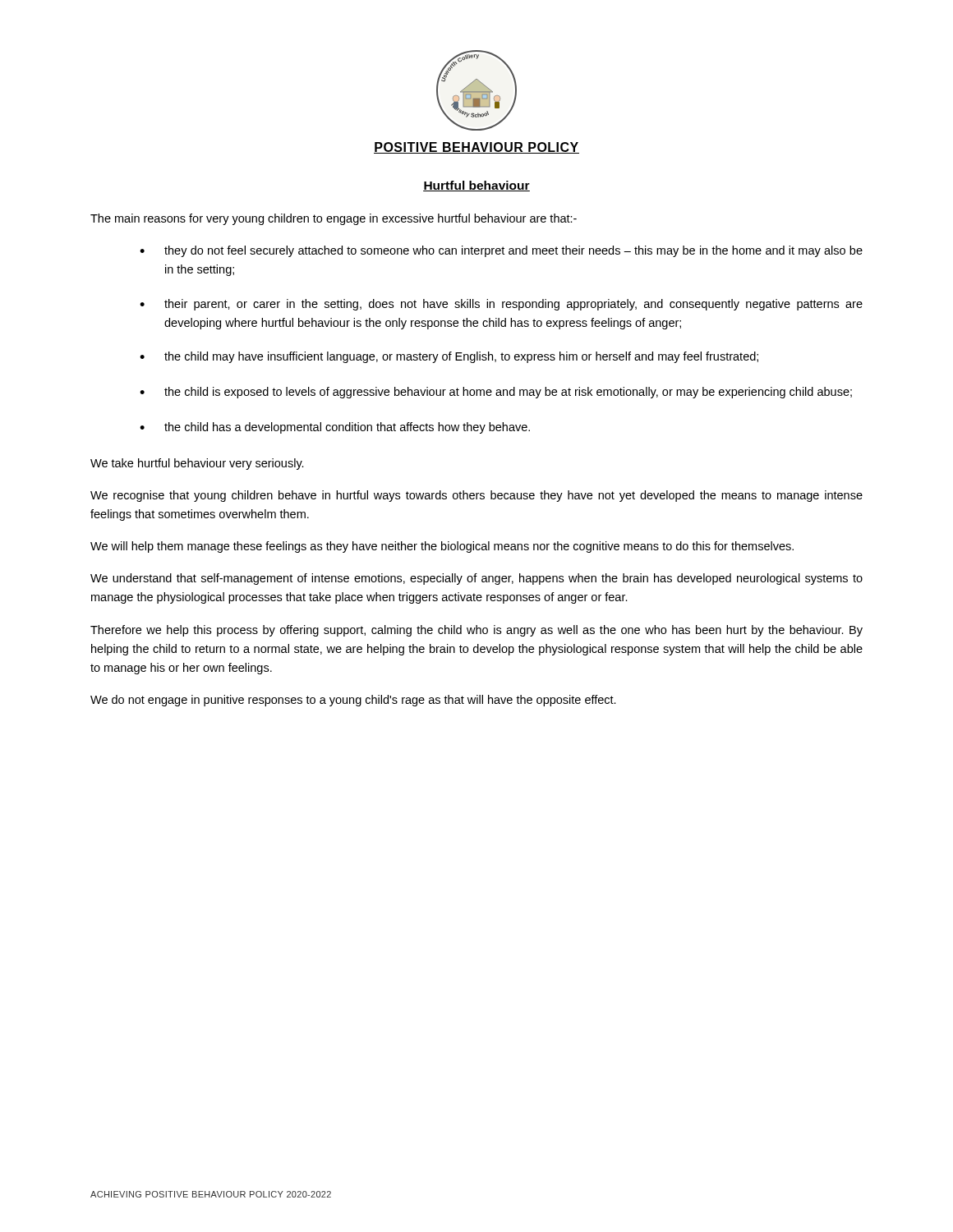Click on the text block with the text "We take hurtful"

pyautogui.click(x=197, y=463)
